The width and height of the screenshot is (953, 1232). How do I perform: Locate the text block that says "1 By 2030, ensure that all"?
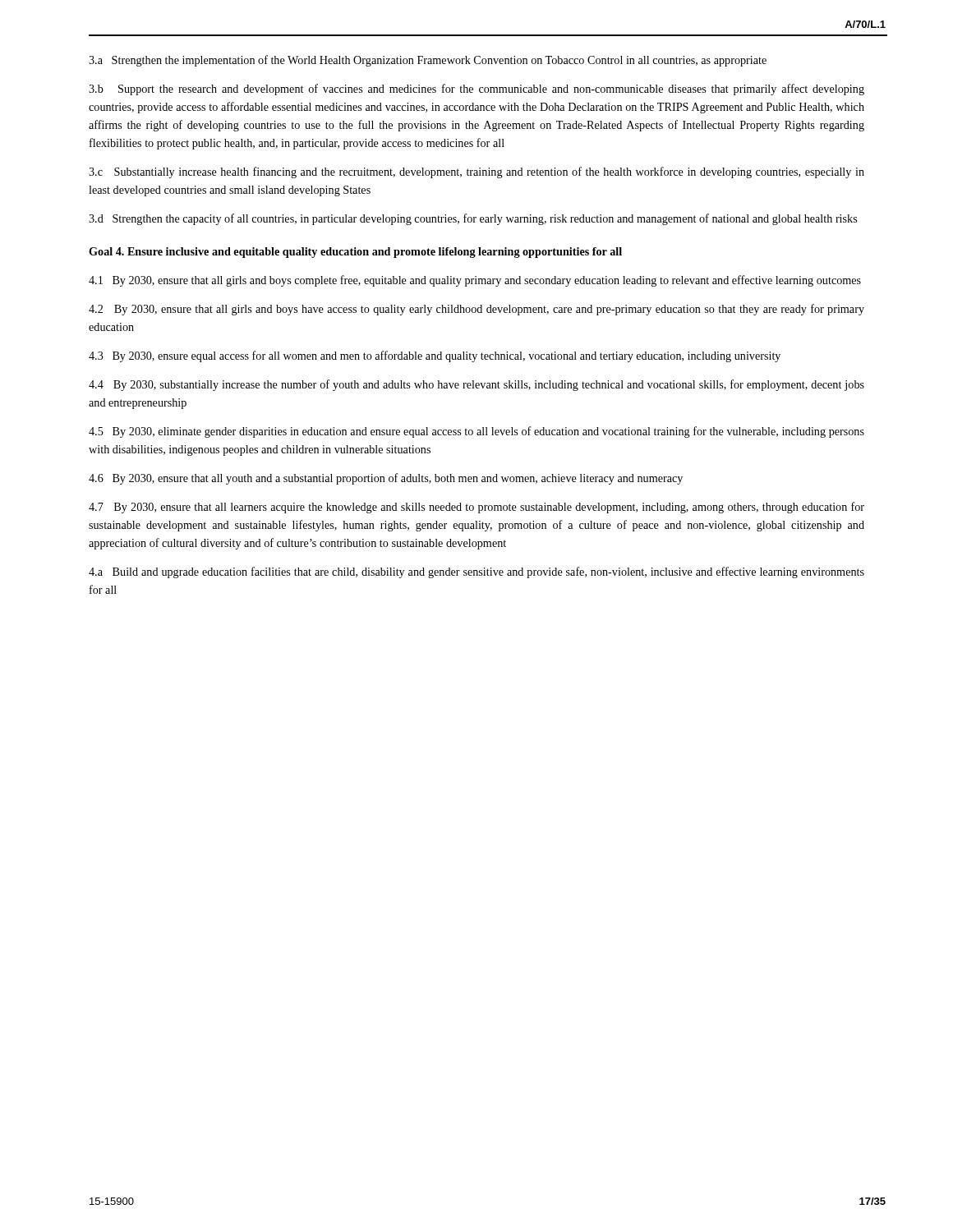[475, 280]
